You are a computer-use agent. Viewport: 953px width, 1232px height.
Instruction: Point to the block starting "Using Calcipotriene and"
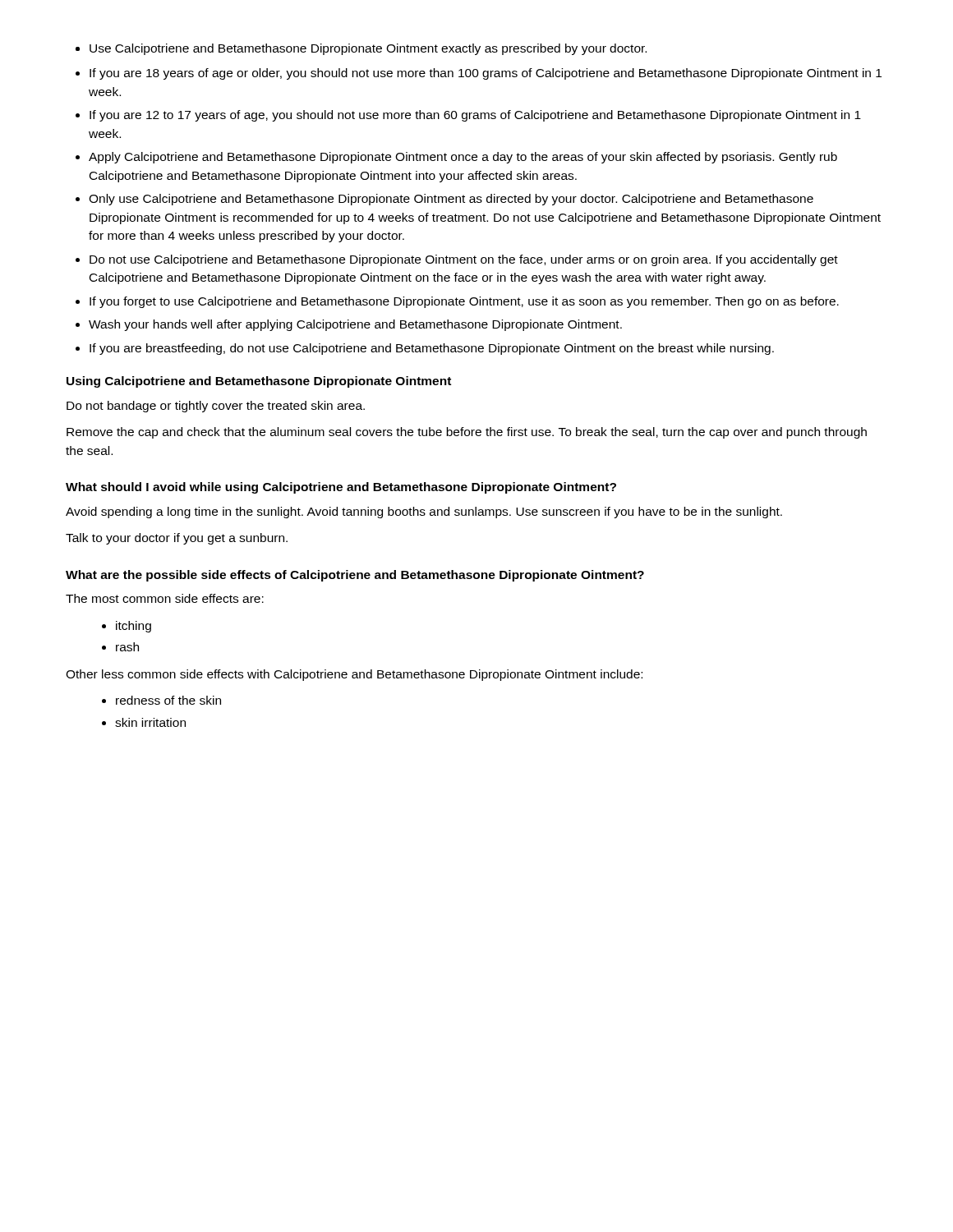click(x=259, y=381)
